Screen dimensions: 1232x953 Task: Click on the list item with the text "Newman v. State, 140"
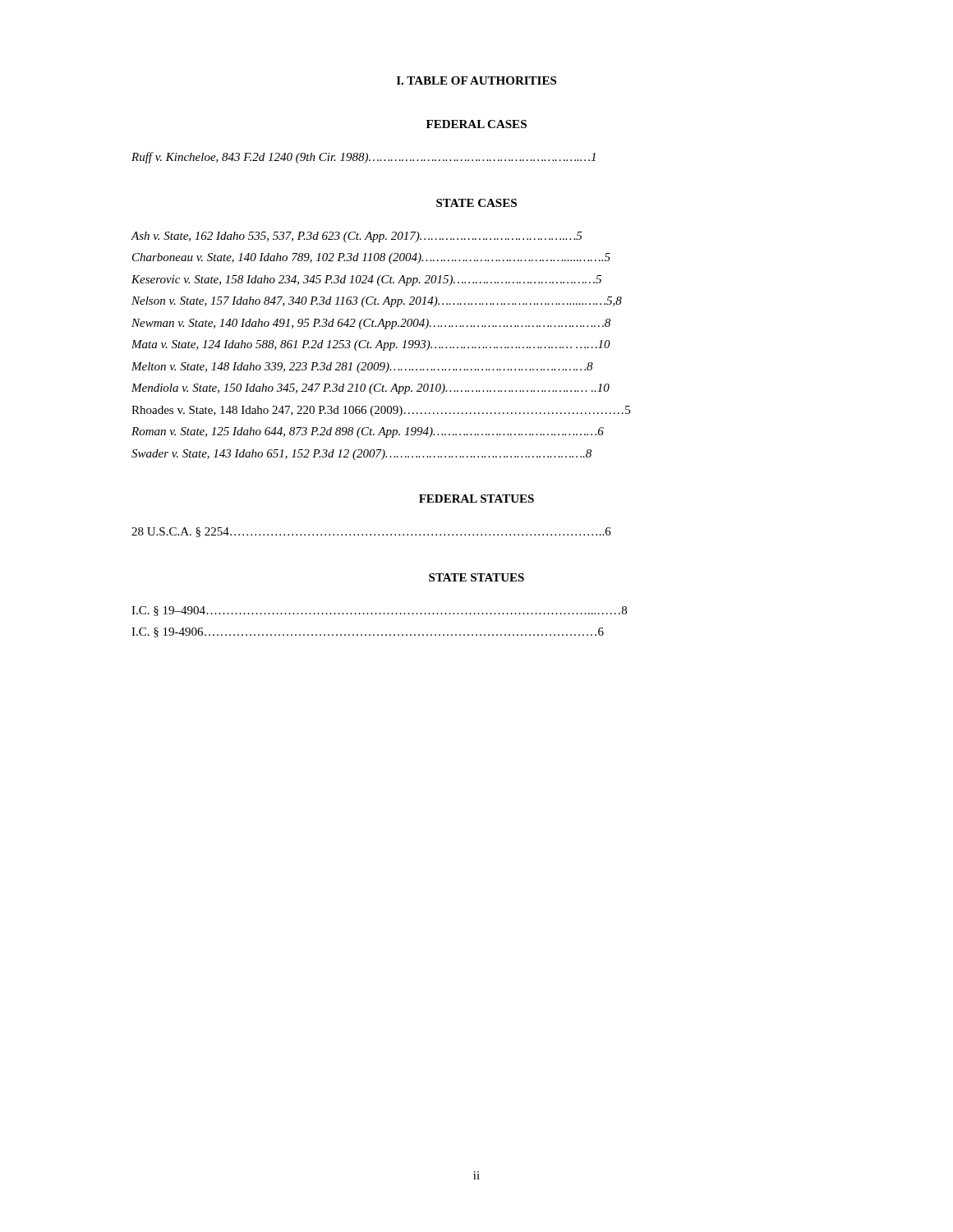click(371, 322)
